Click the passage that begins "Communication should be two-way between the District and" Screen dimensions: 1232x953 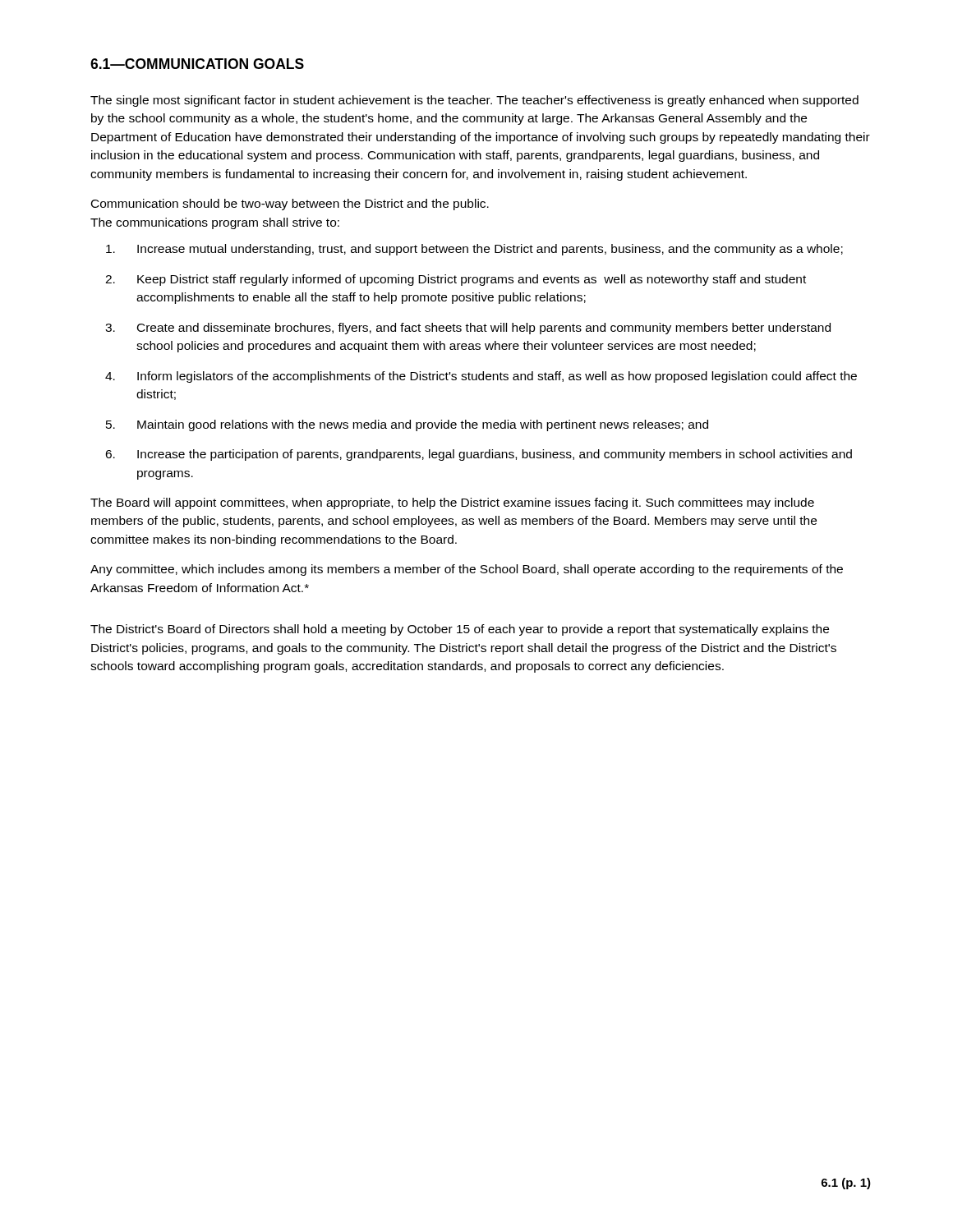(x=290, y=213)
